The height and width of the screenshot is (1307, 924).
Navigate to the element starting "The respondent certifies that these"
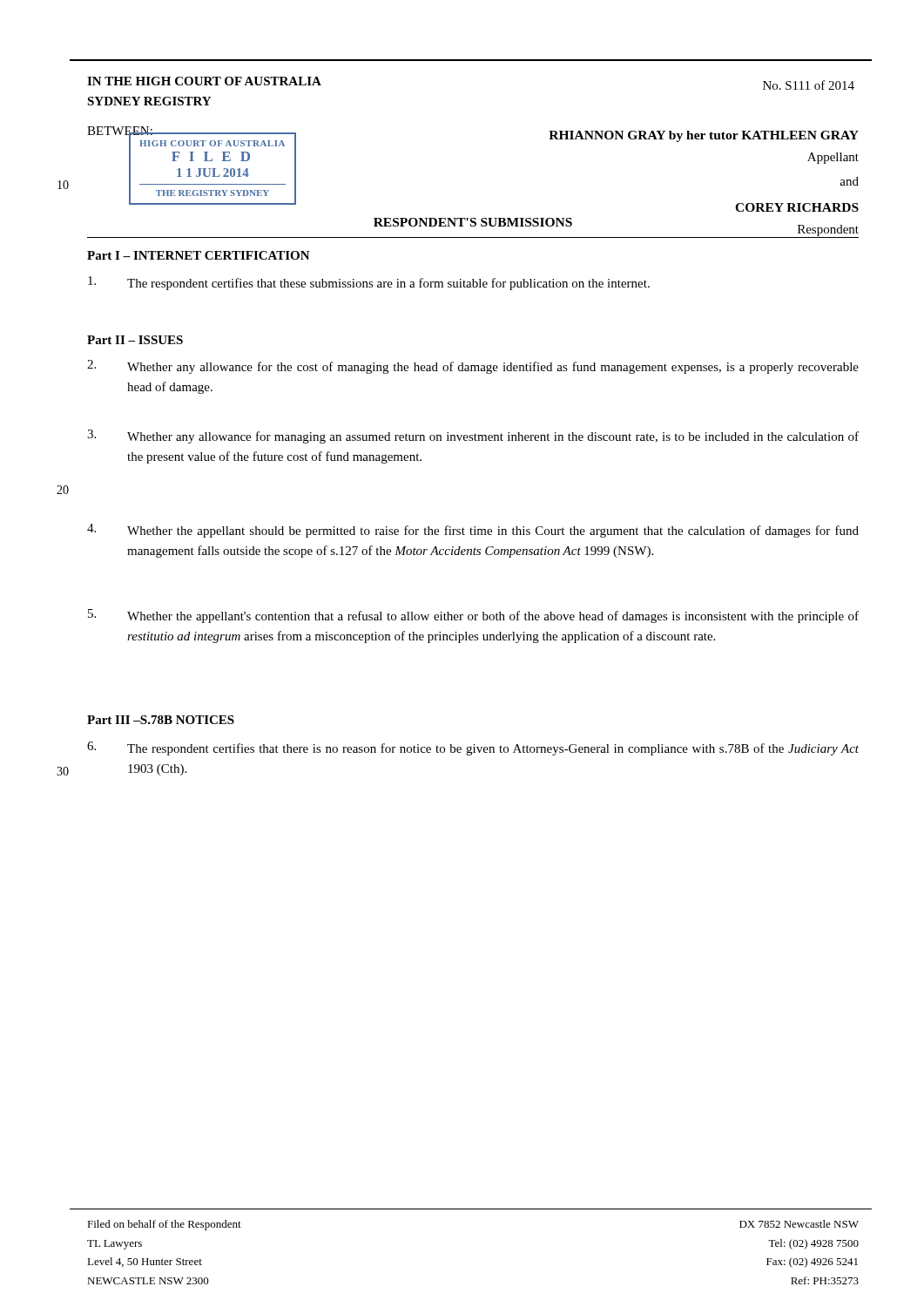[x=473, y=284]
